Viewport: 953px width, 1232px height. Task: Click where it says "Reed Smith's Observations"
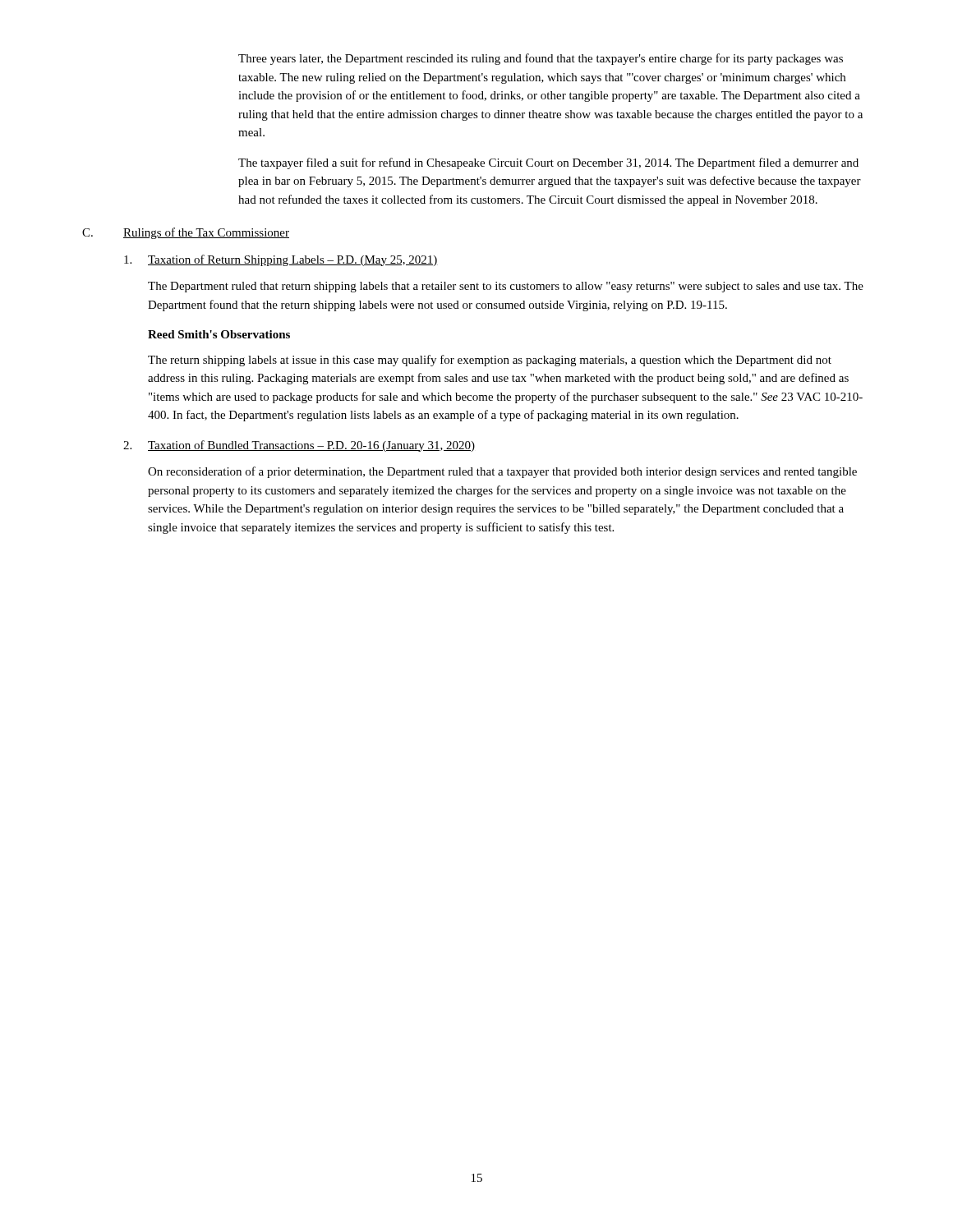pos(219,334)
